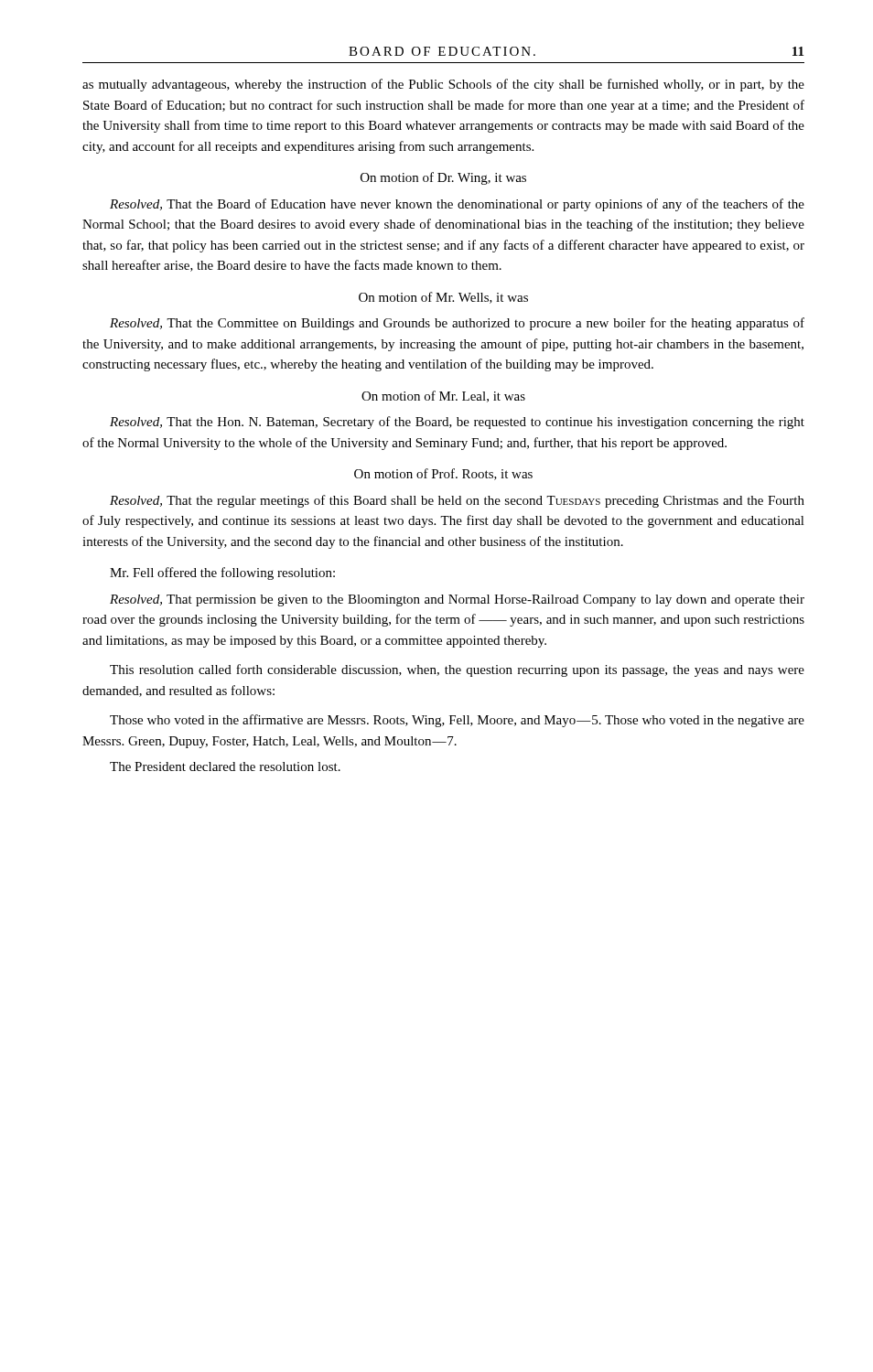Find the text block that says "On motion of Prof. Roots,"

pyautogui.click(x=443, y=474)
